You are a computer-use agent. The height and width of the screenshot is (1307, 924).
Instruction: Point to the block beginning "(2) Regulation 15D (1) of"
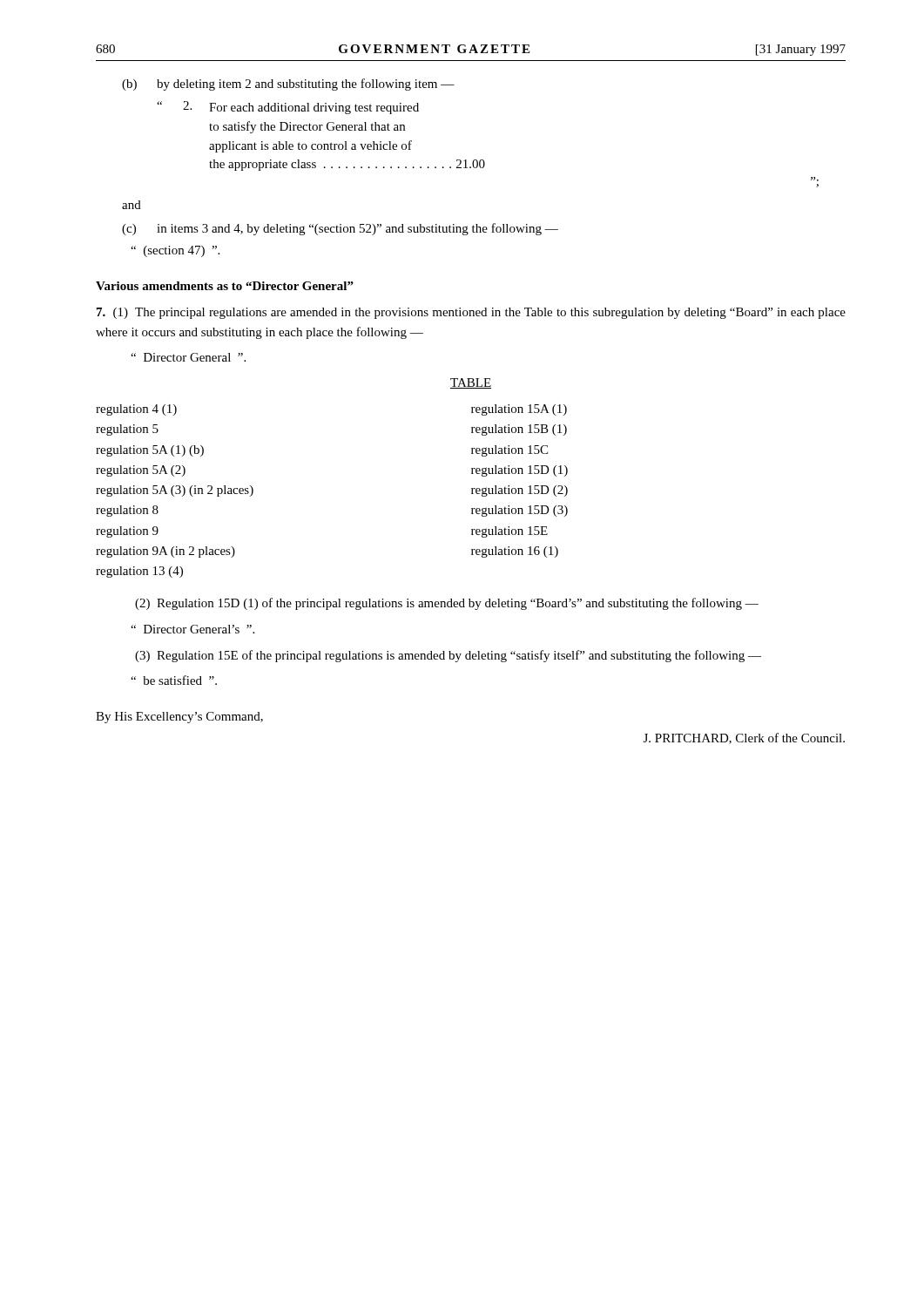(440, 603)
